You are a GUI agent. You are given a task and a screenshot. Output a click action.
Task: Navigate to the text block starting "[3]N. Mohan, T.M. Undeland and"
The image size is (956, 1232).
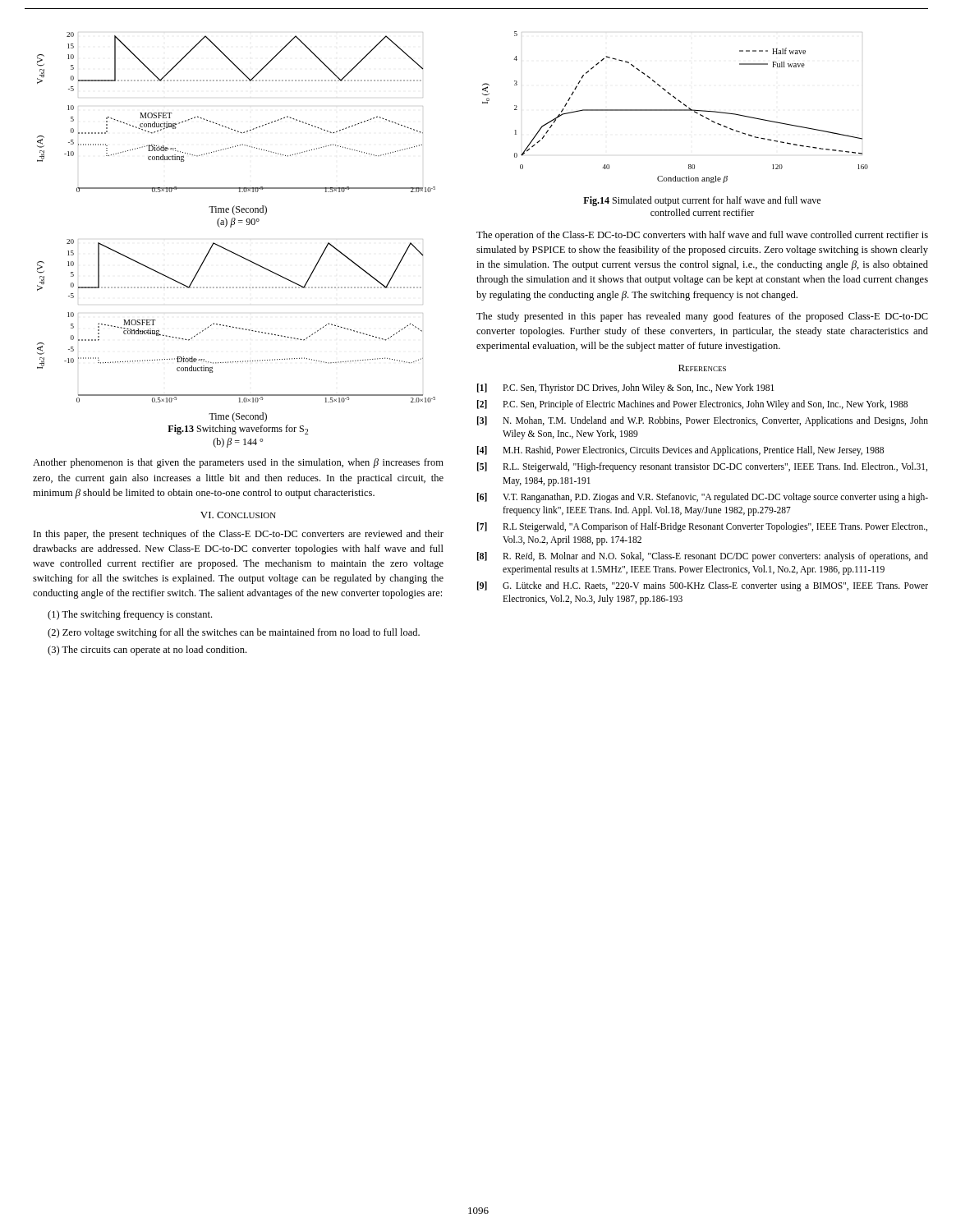[702, 427]
